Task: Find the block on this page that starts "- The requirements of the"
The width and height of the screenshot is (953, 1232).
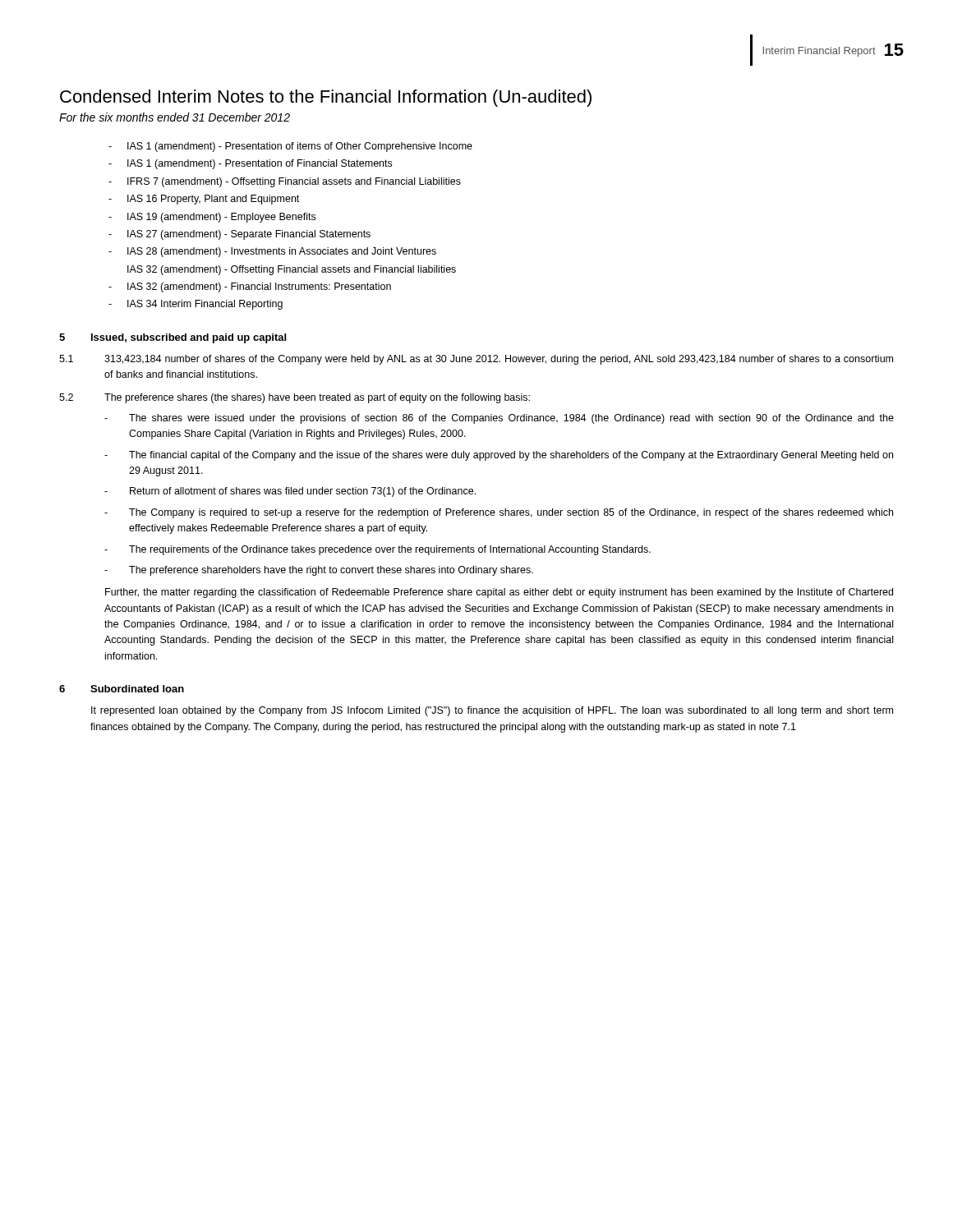Action: [x=499, y=550]
